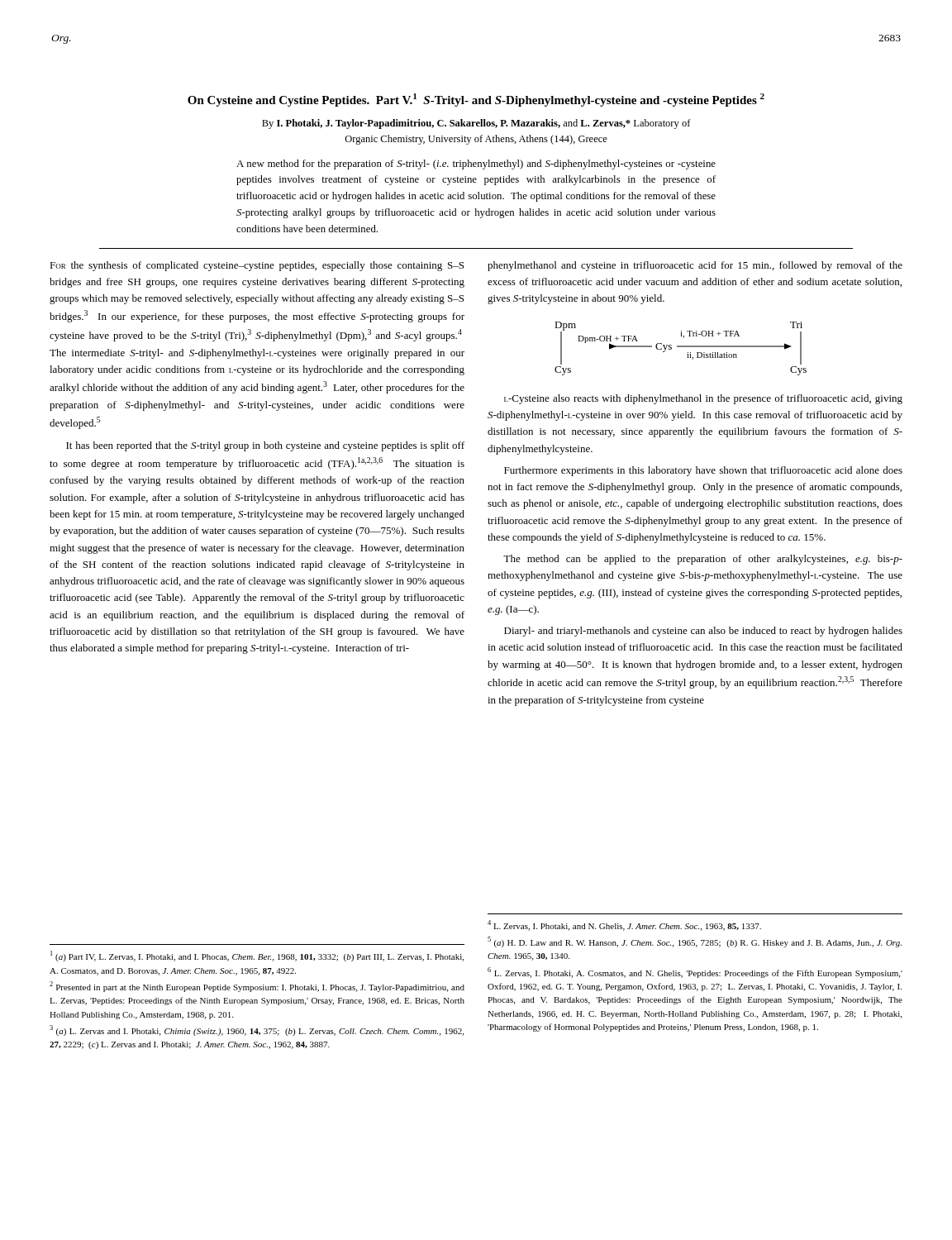952x1240 pixels.
Task: Click on the text block that reads "l-Cysteine also reacts with diphenylmethanol"
Action: point(695,423)
